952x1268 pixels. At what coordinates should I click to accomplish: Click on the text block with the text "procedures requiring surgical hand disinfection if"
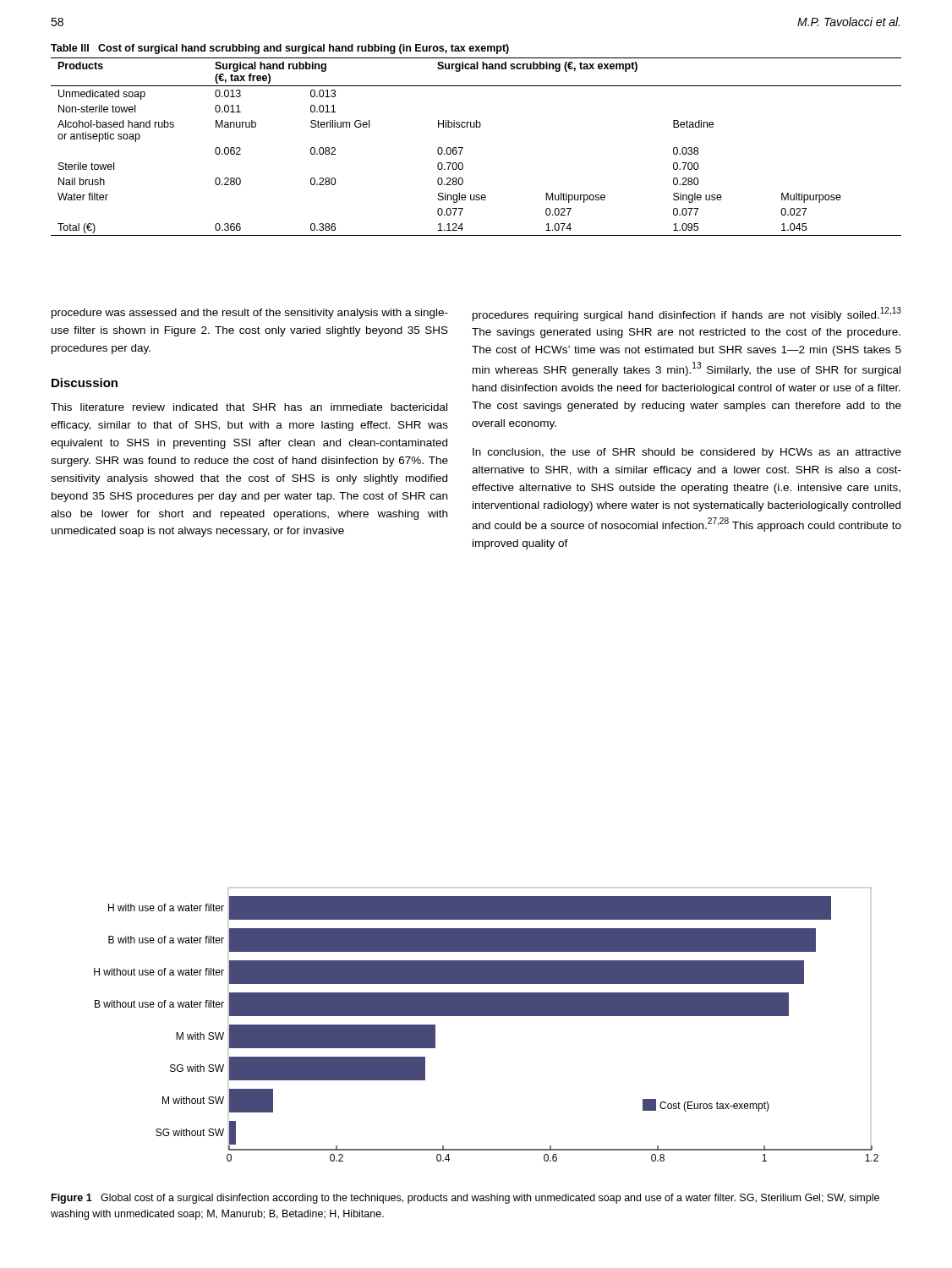tap(687, 368)
